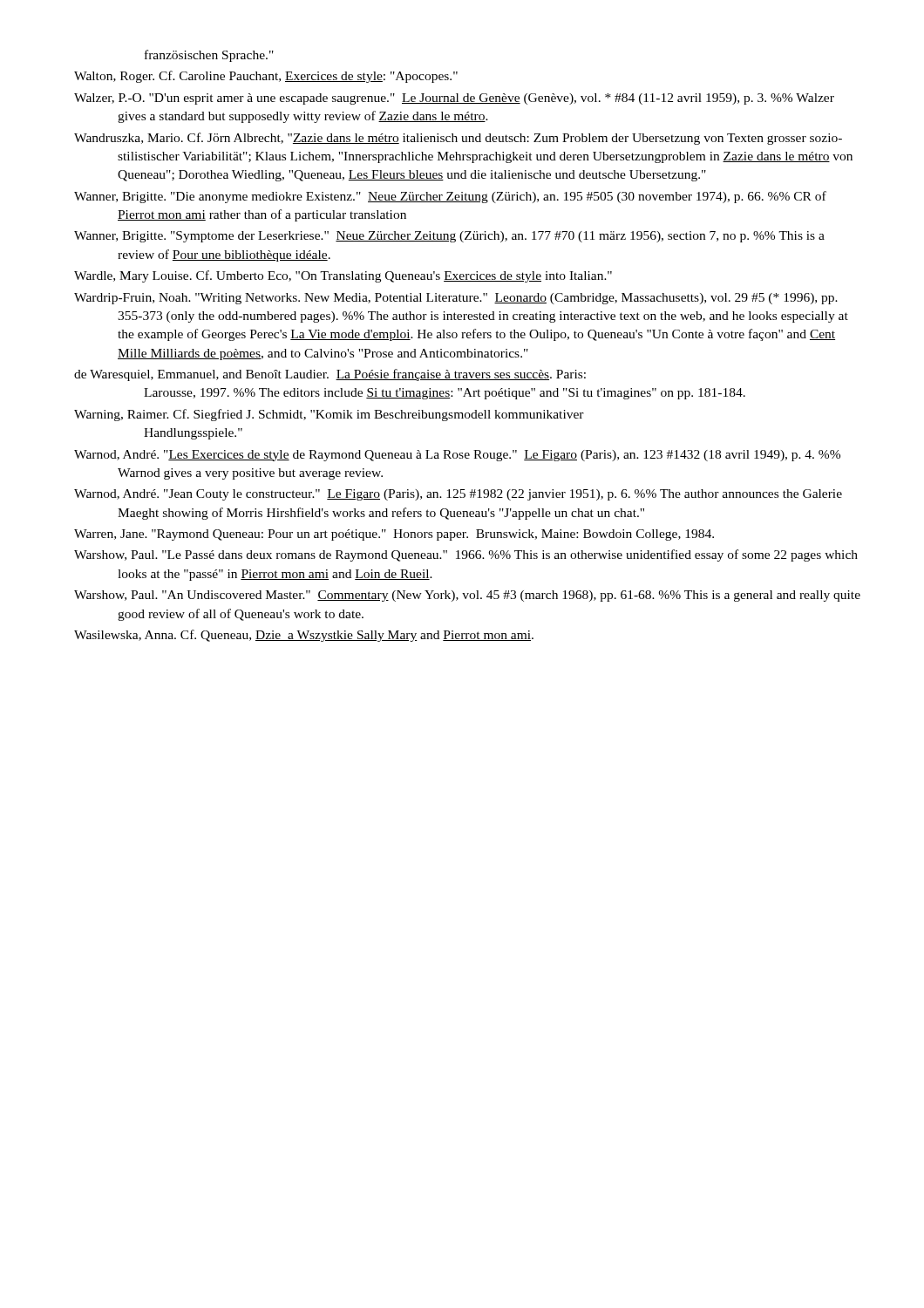
Task: Point to the block beginning "Warren, Jane. "Raymond Queneau: Pour un"
Action: coord(394,533)
